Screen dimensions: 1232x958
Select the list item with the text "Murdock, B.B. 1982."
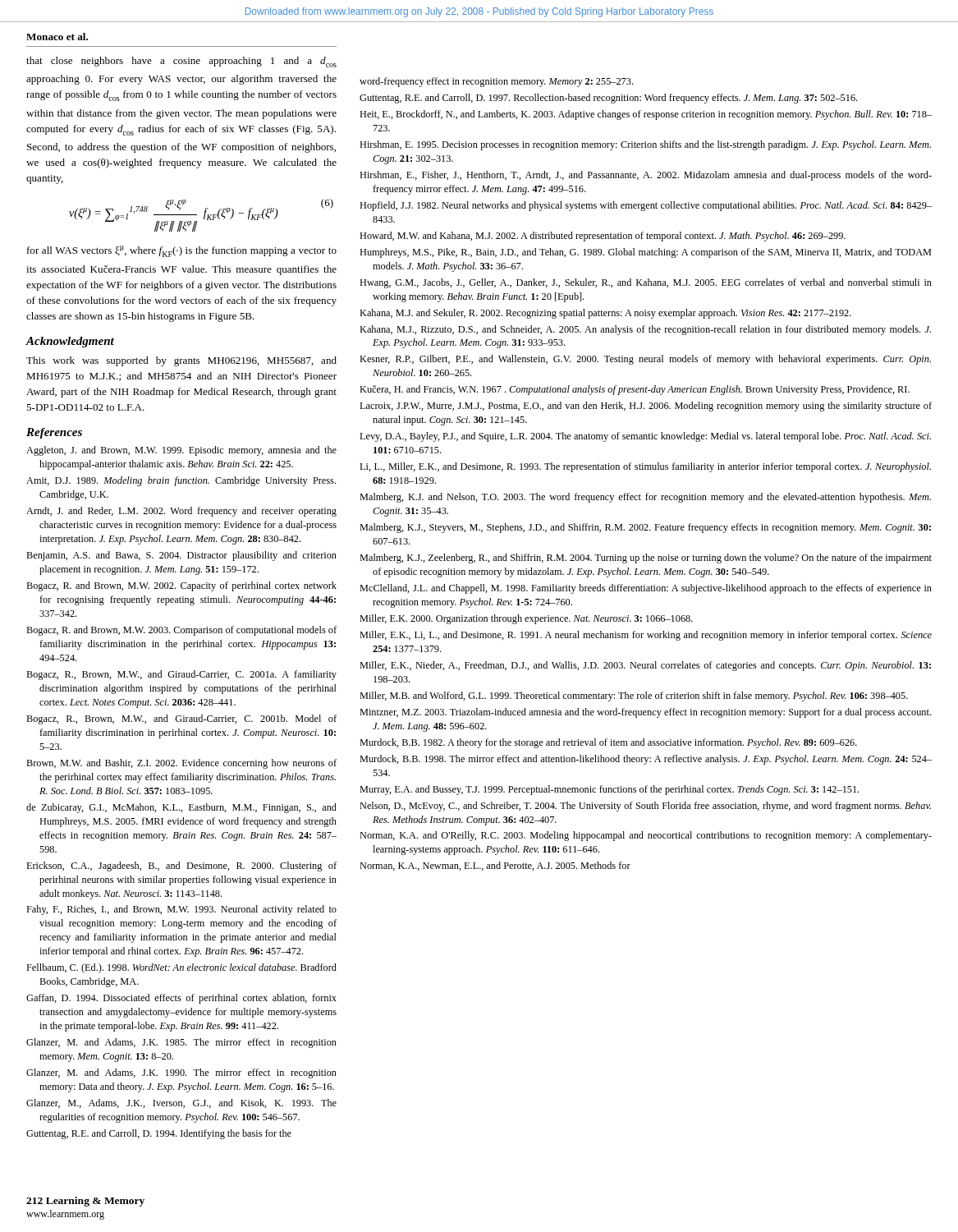point(608,742)
